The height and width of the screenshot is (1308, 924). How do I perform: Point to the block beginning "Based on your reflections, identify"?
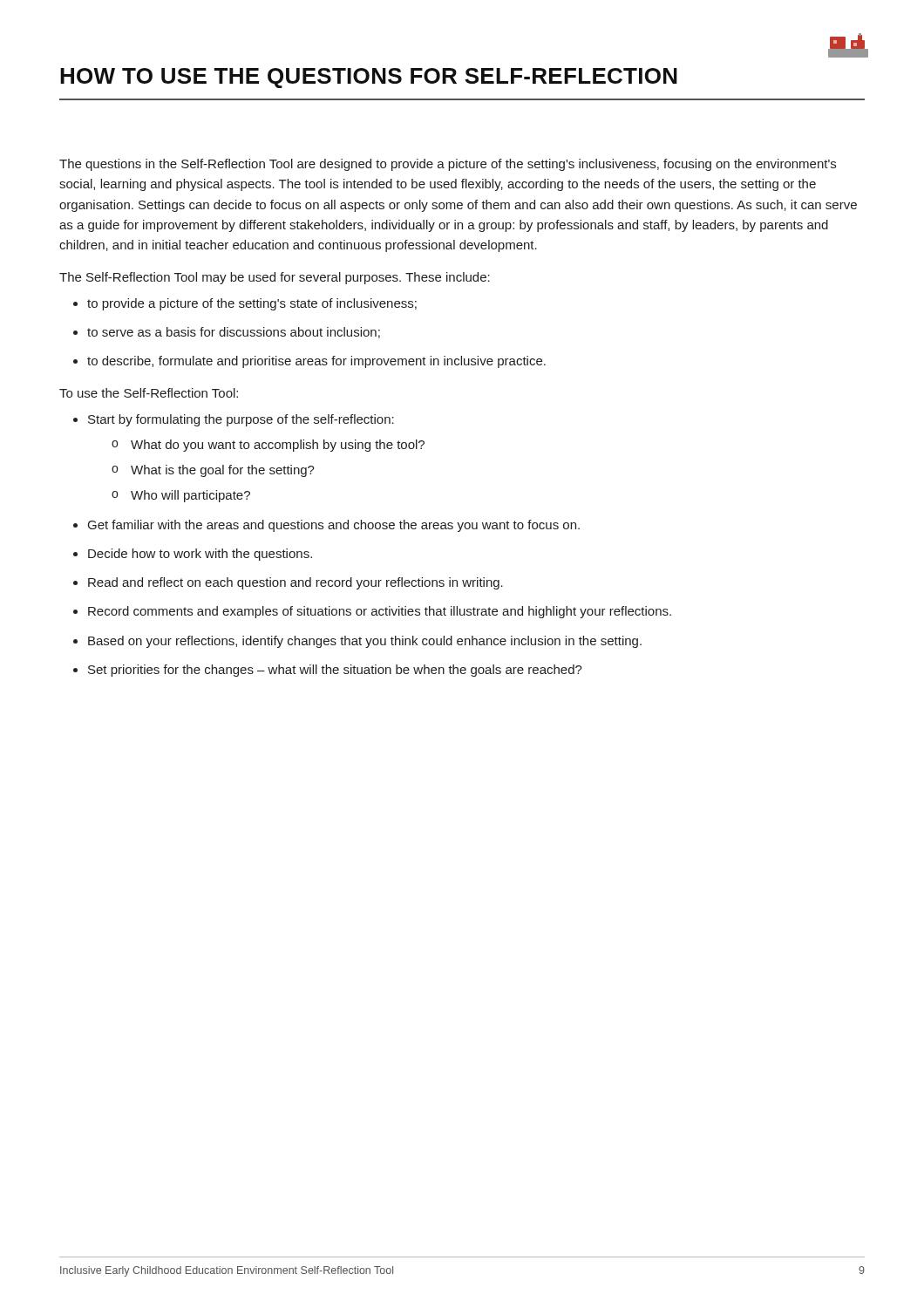(x=365, y=640)
